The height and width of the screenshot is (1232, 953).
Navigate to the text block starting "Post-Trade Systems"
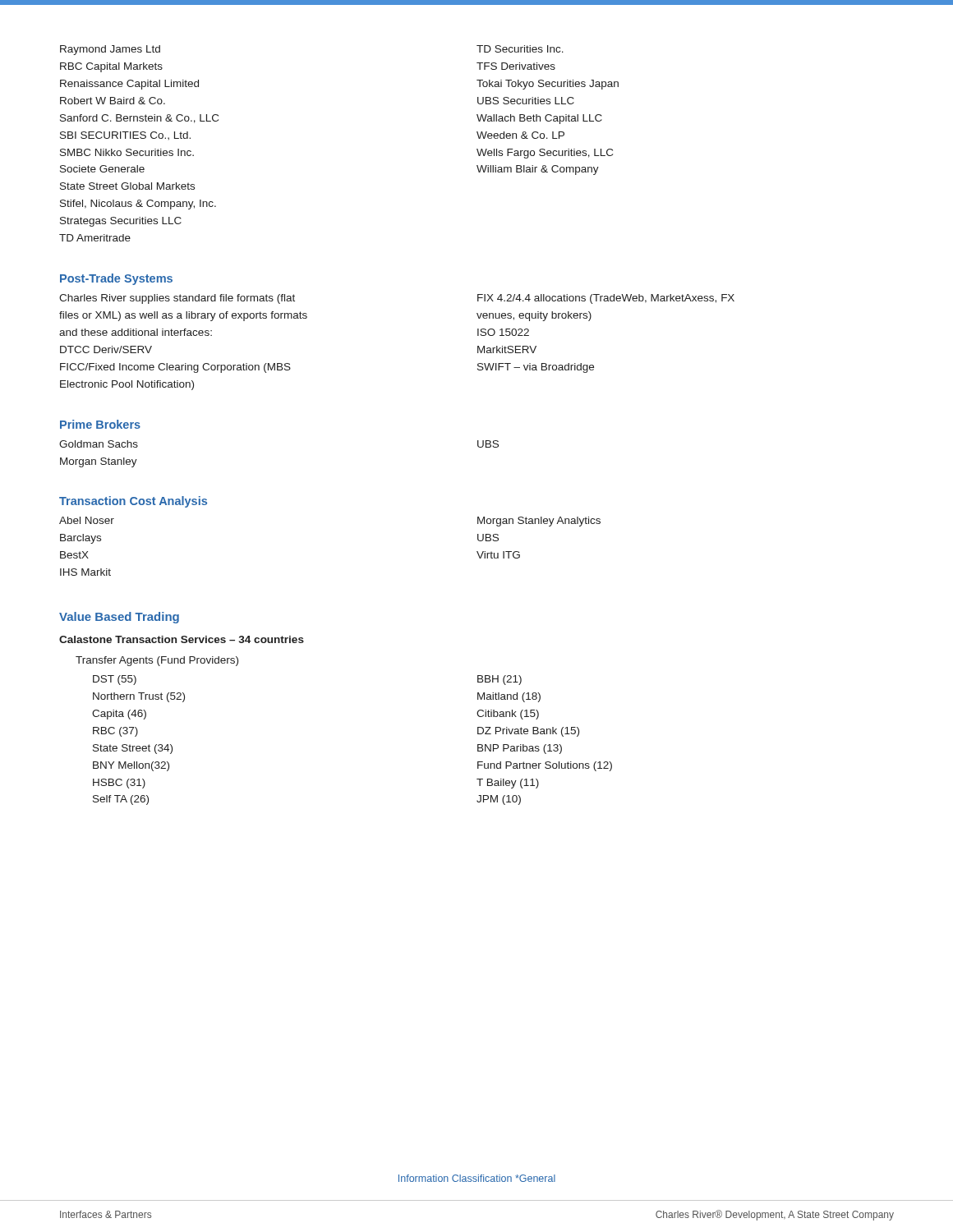point(116,278)
